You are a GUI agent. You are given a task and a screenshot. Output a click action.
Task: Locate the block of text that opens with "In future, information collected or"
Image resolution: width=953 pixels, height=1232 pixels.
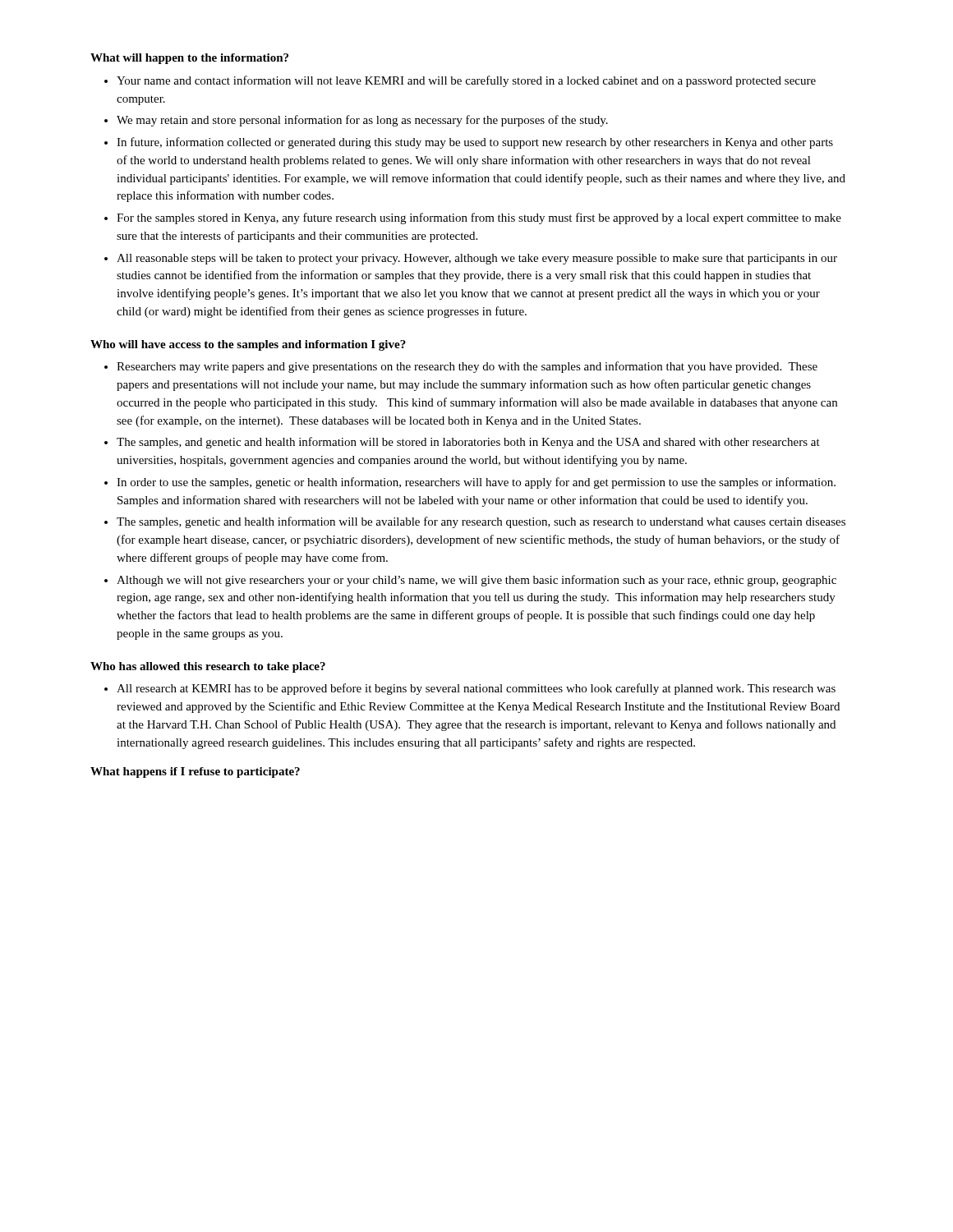[481, 169]
